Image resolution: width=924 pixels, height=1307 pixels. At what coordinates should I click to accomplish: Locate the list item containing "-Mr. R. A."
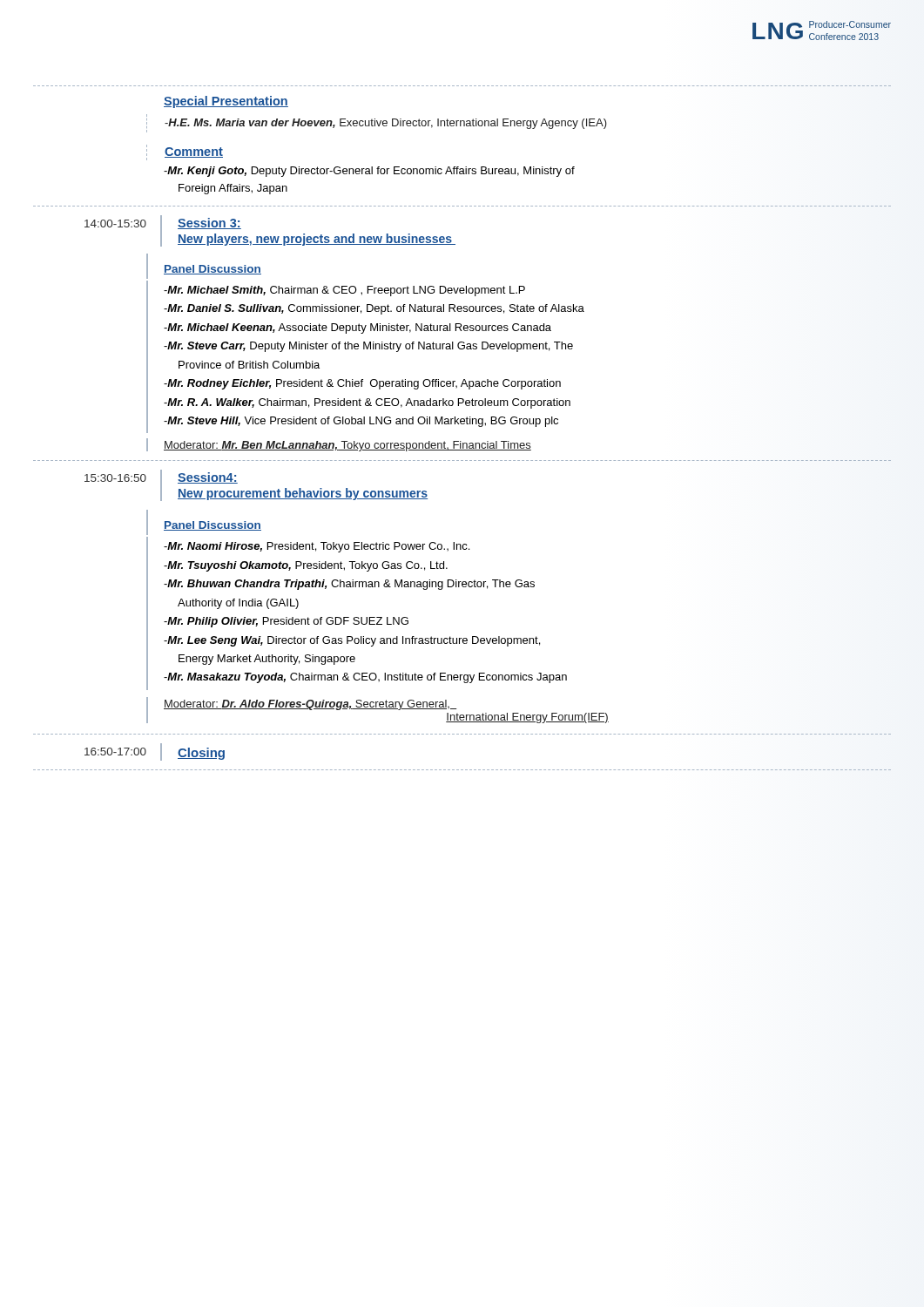tap(367, 402)
